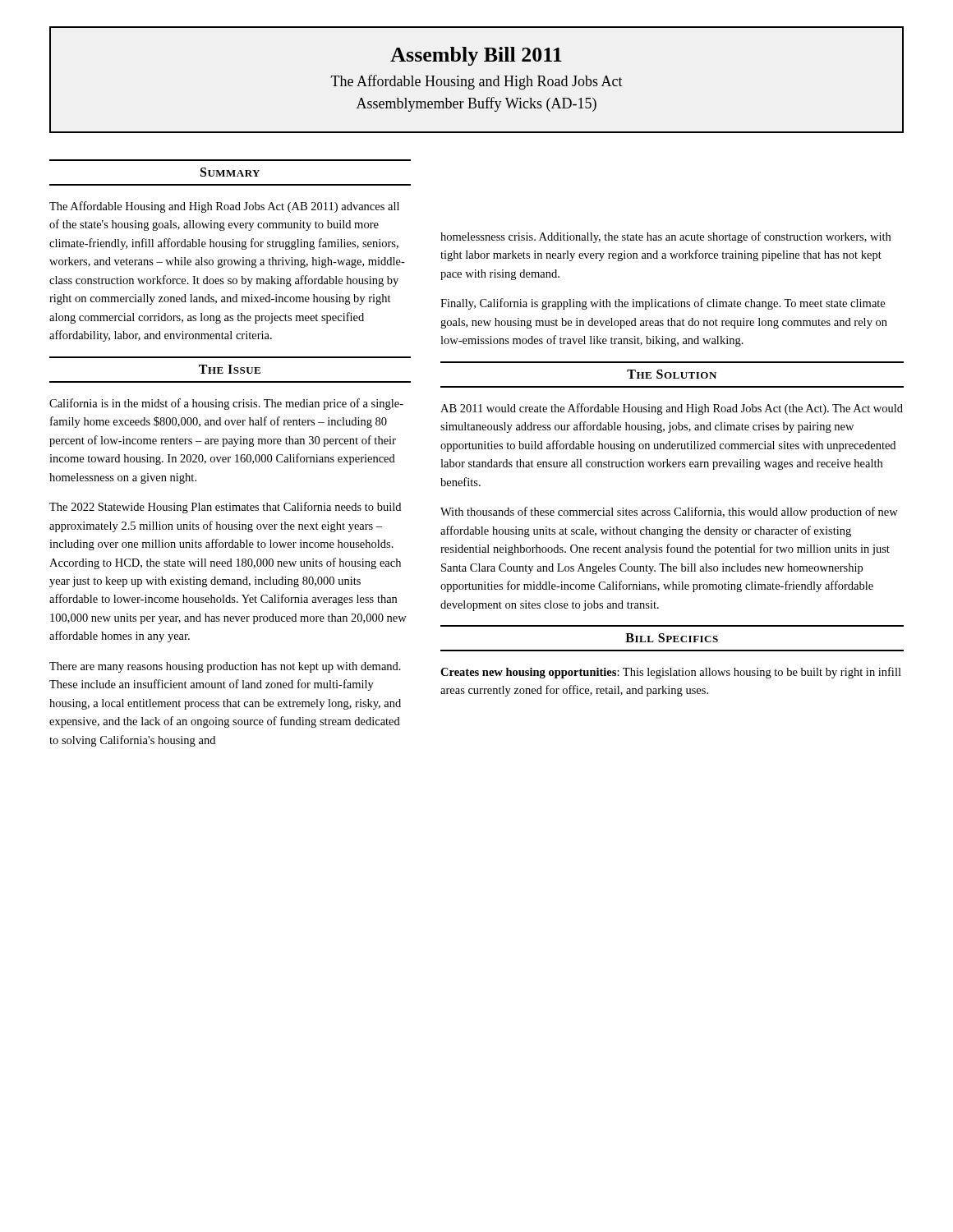This screenshot has height=1232, width=953.
Task: Locate the block of text that opens with "Creates new housing opportunities: This legislation allows"
Action: pyautogui.click(x=671, y=681)
